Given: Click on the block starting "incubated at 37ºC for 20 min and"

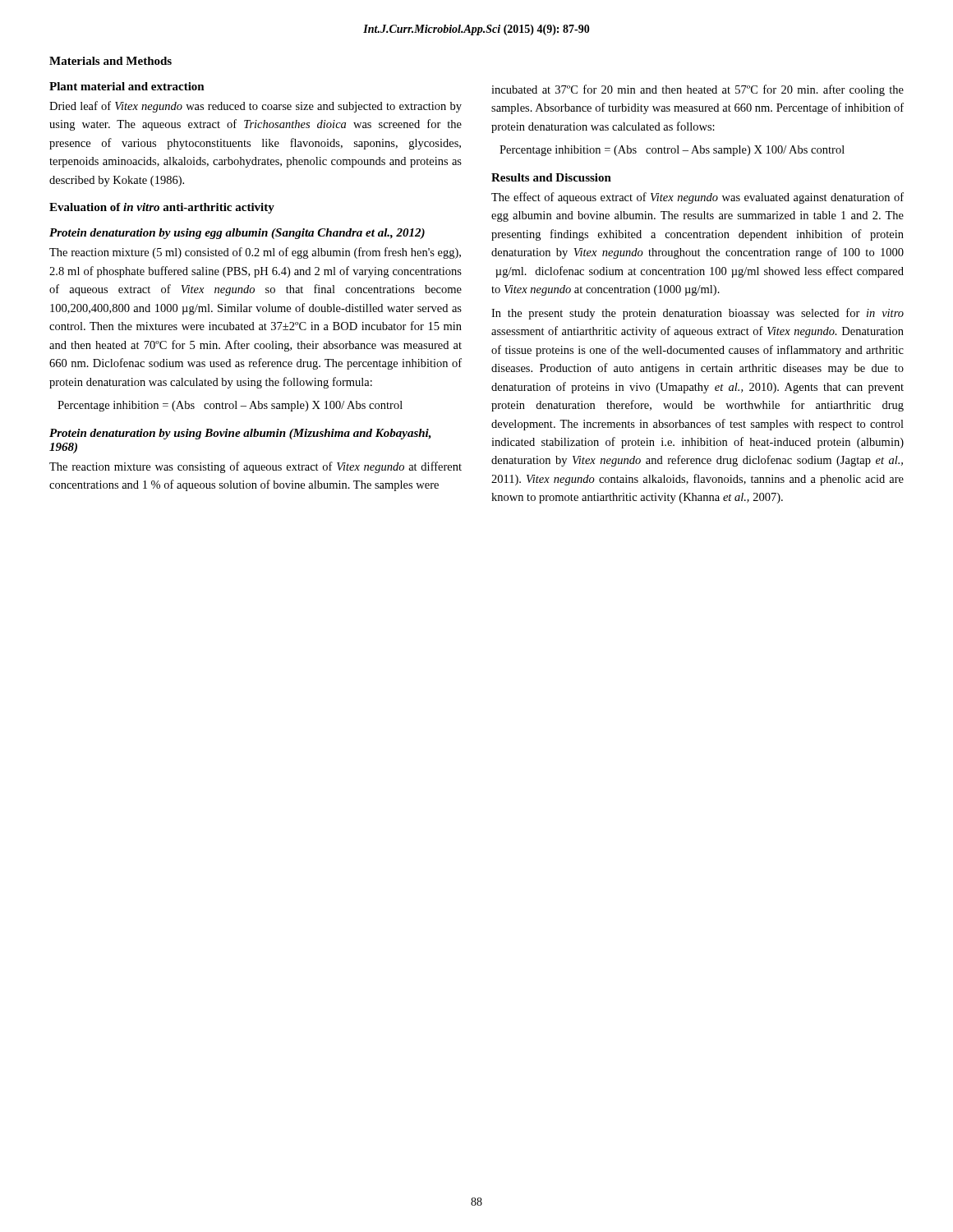Looking at the screenshot, I should [x=698, y=108].
